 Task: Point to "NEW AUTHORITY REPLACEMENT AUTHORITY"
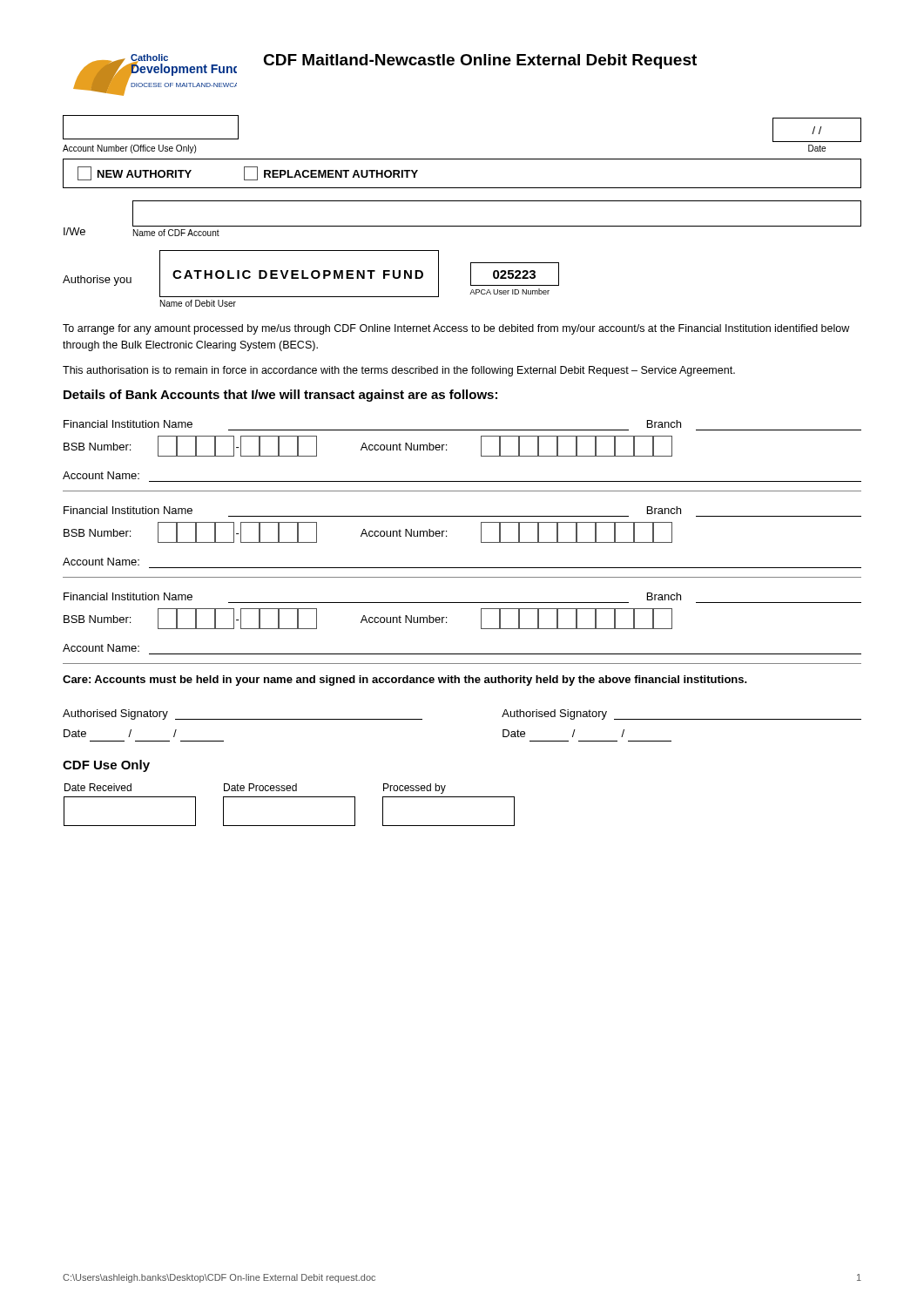click(x=248, y=173)
